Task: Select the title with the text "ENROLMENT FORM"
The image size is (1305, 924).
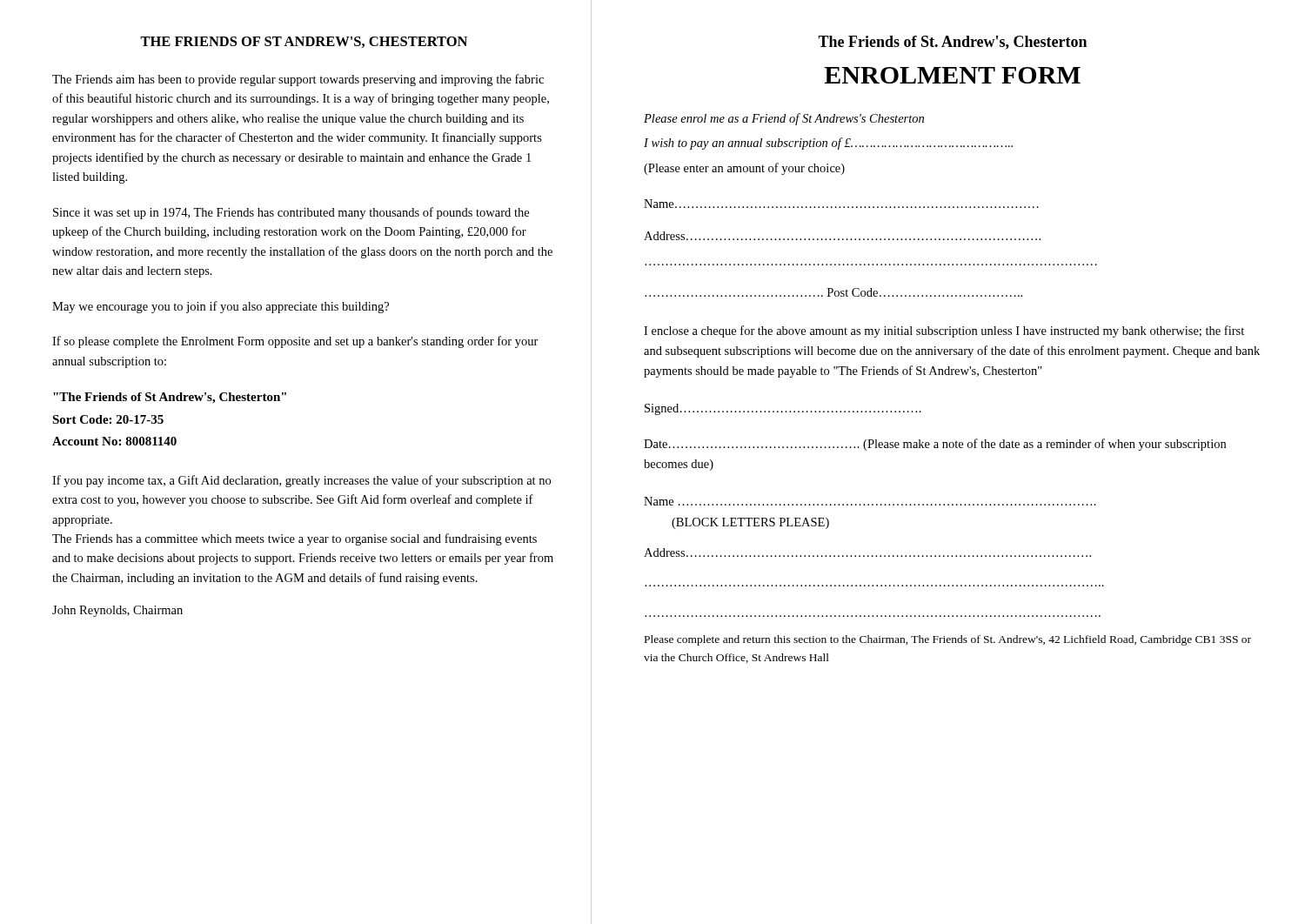Action: click(953, 74)
